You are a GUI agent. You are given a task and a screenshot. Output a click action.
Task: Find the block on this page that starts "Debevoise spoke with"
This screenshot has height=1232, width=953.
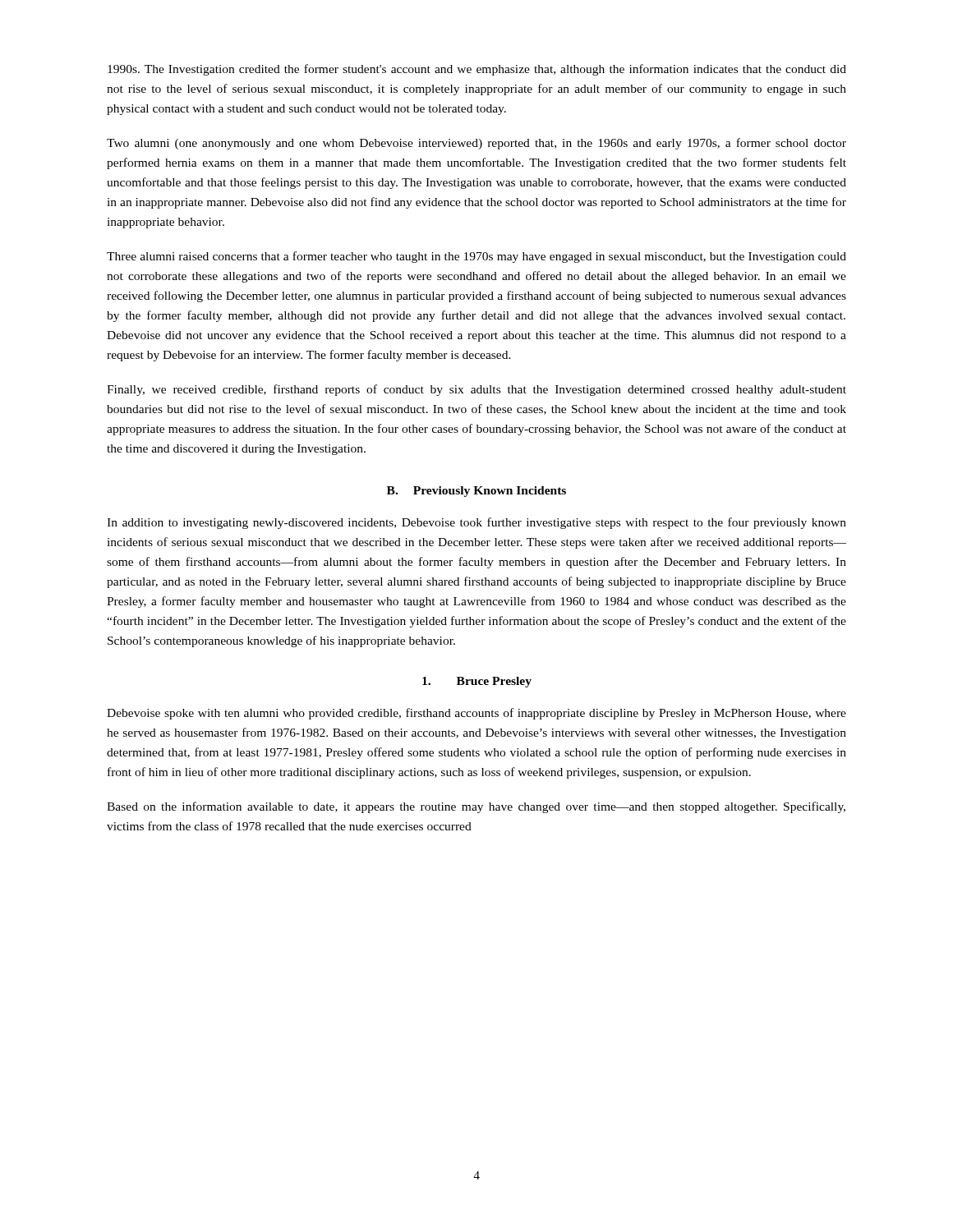[x=476, y=742]
